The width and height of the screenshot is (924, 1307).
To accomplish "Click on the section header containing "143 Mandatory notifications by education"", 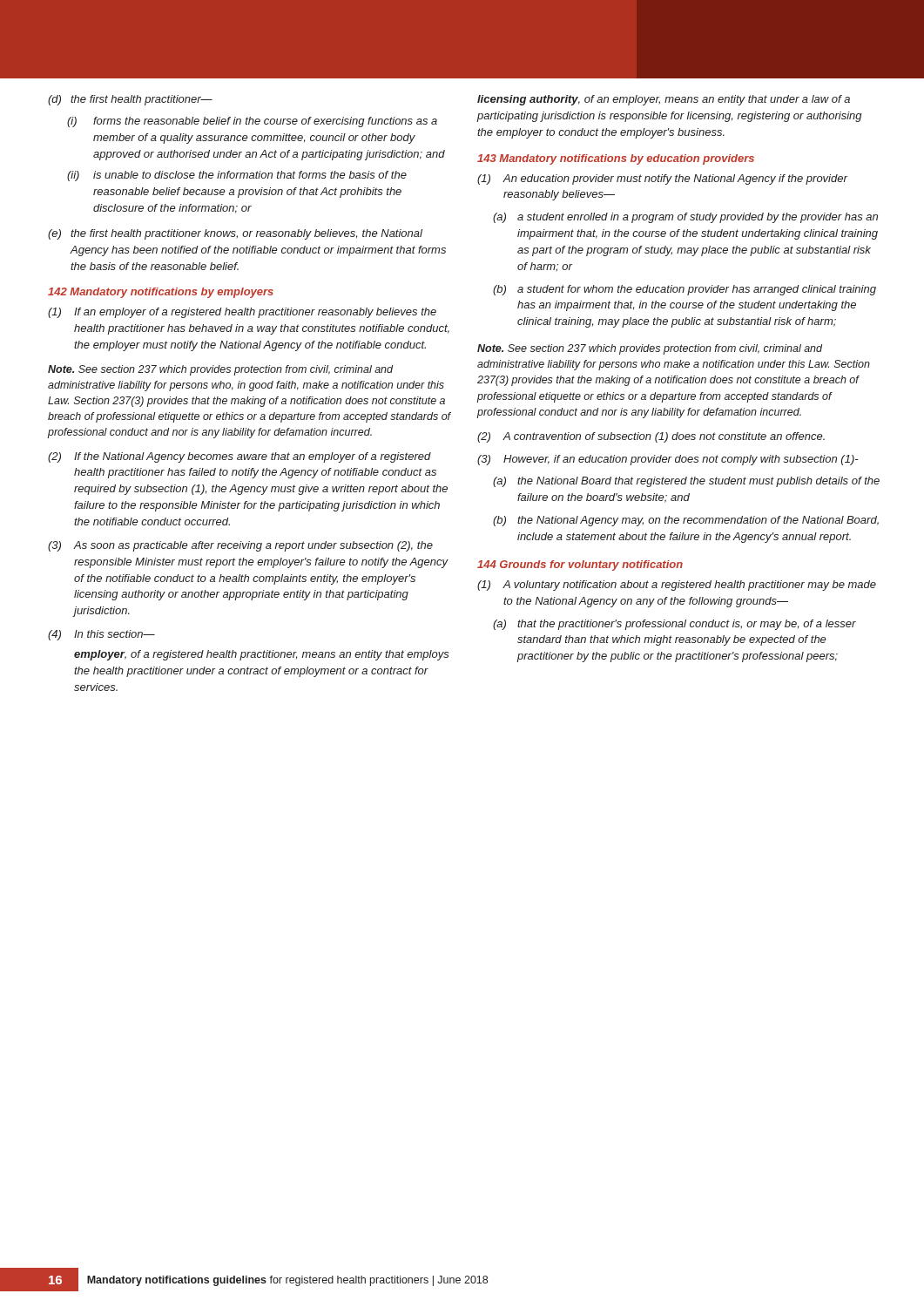I will 616,158.
